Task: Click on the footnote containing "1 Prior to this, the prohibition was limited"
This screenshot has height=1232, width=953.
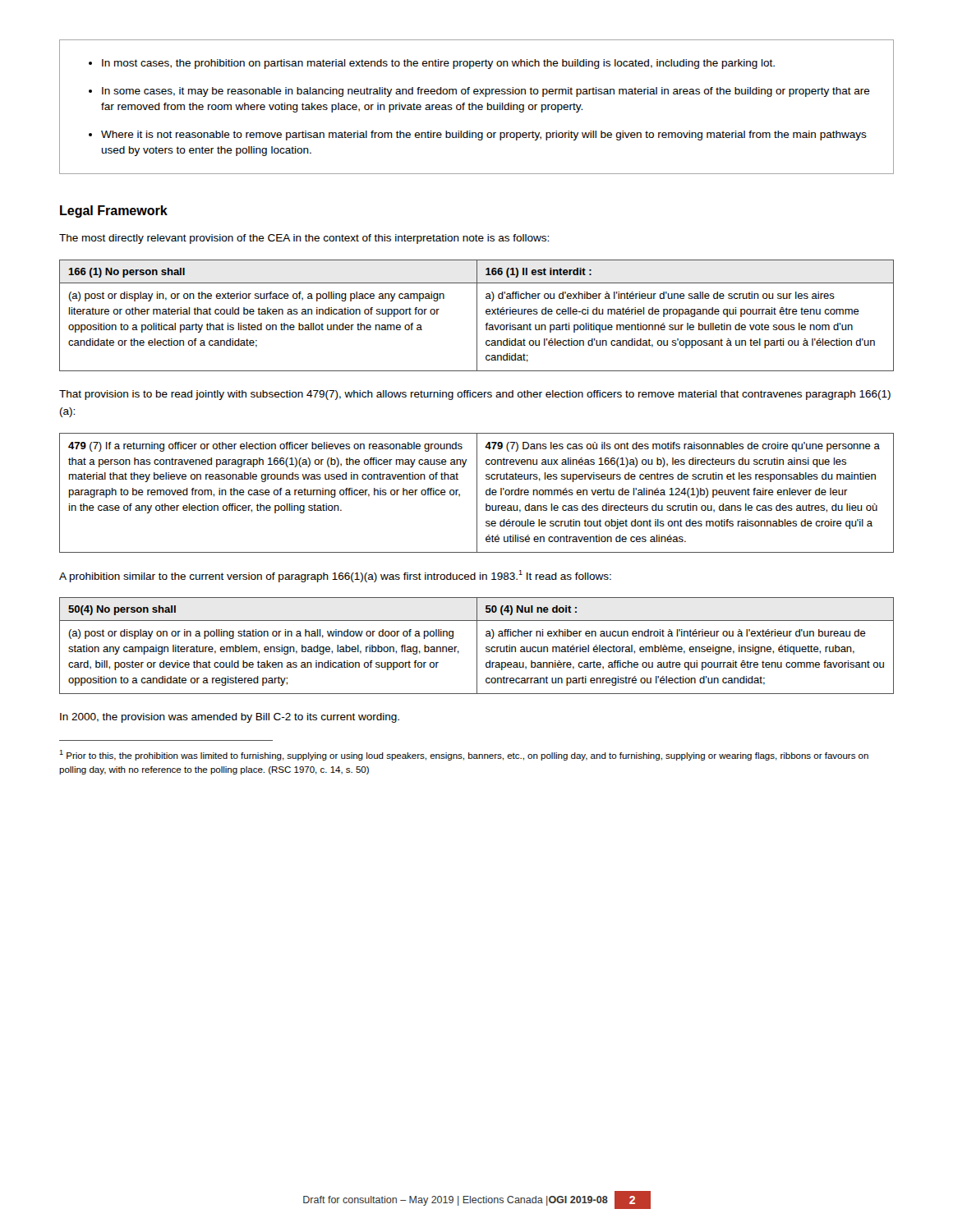Action: [464, 761]
